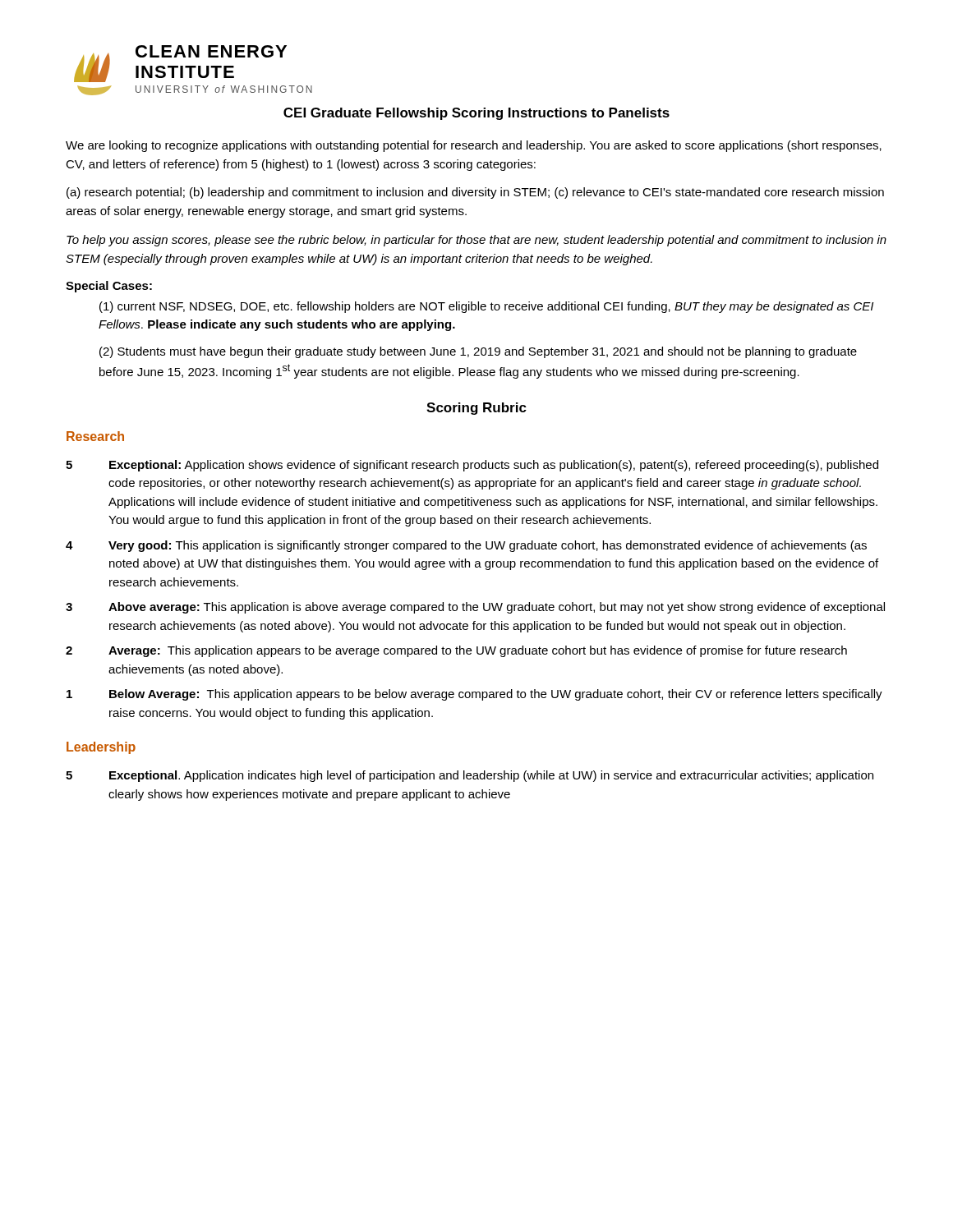Locate the list item with the text "1 Below Average:"
The width and height of the screenshot is (953, 1232).
(476, 703)
